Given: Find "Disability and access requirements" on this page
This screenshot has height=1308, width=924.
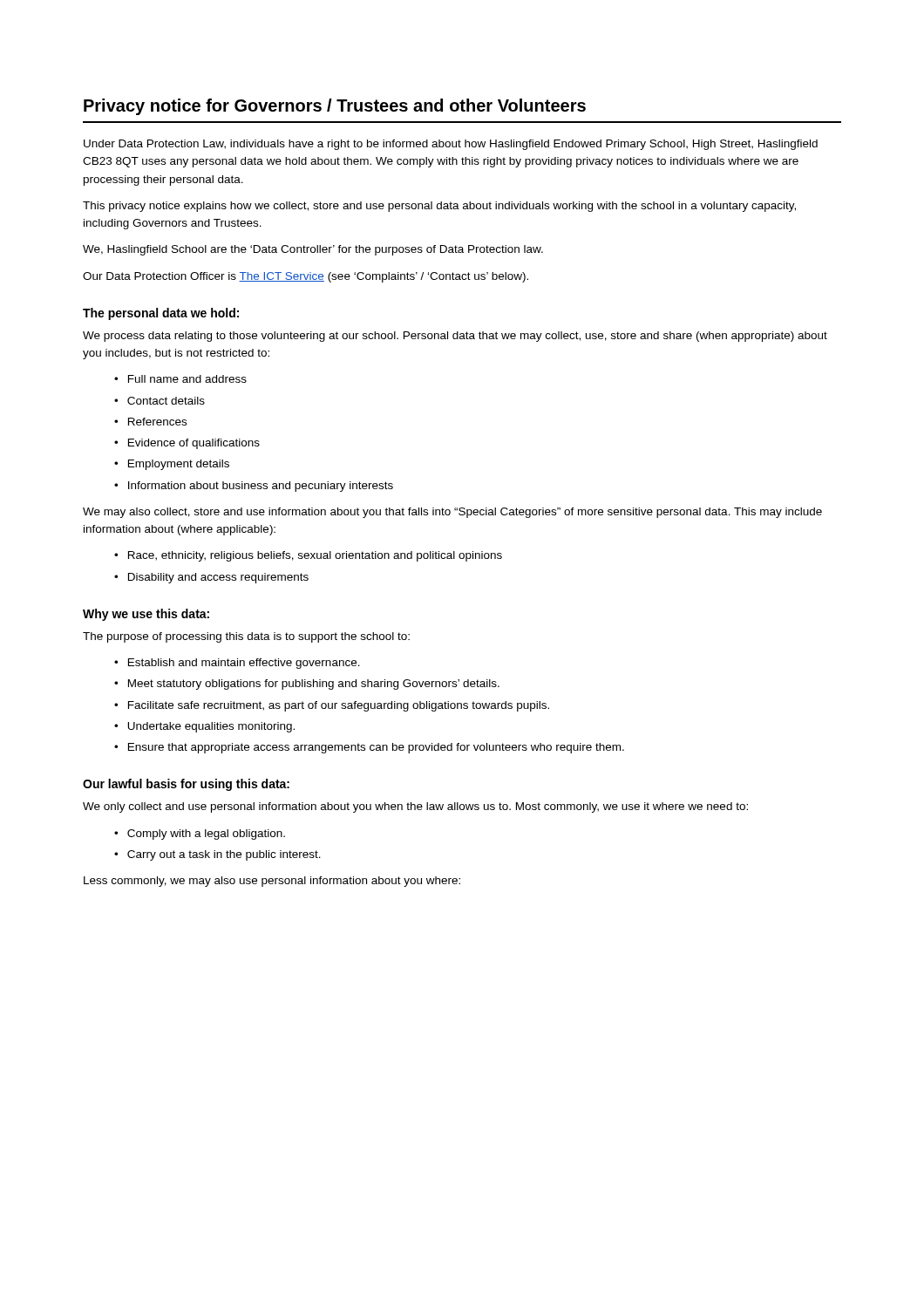Looking at the screenshot, I should (x=218, y=576).
